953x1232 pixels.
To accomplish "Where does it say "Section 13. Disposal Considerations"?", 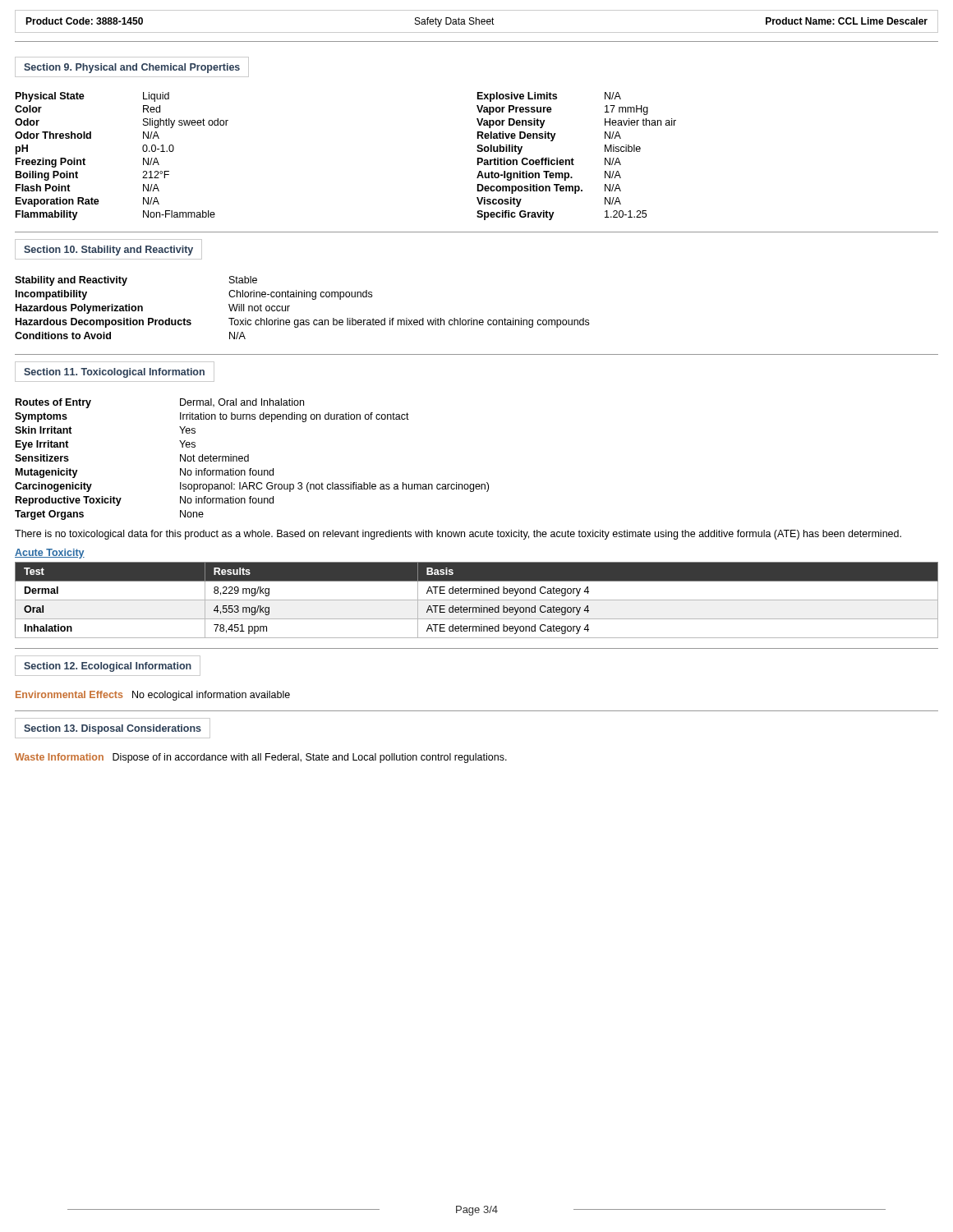I will pyautogui.click(x=113, y=728).
